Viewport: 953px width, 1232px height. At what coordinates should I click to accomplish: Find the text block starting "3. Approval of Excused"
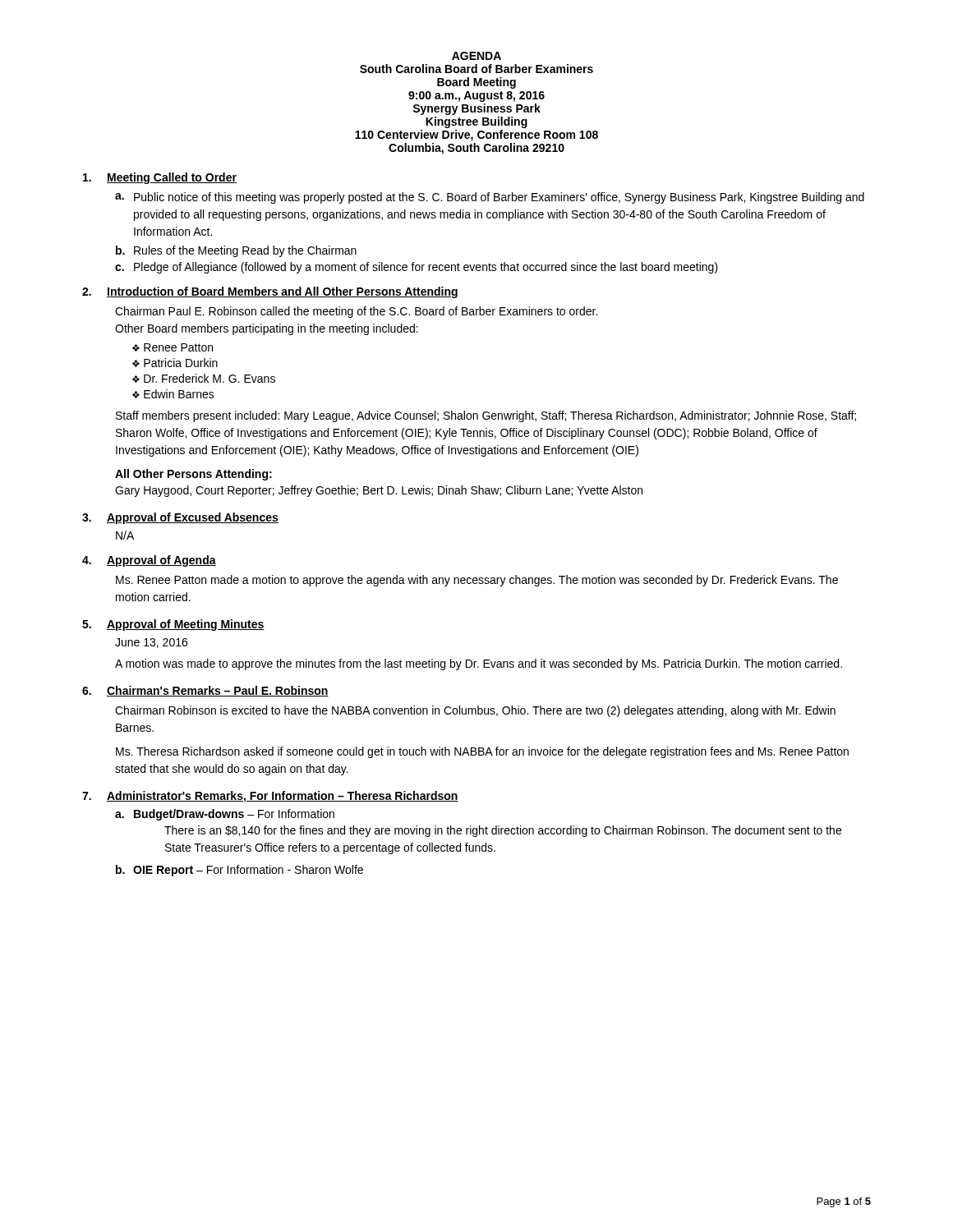click(x=180, y=518)
